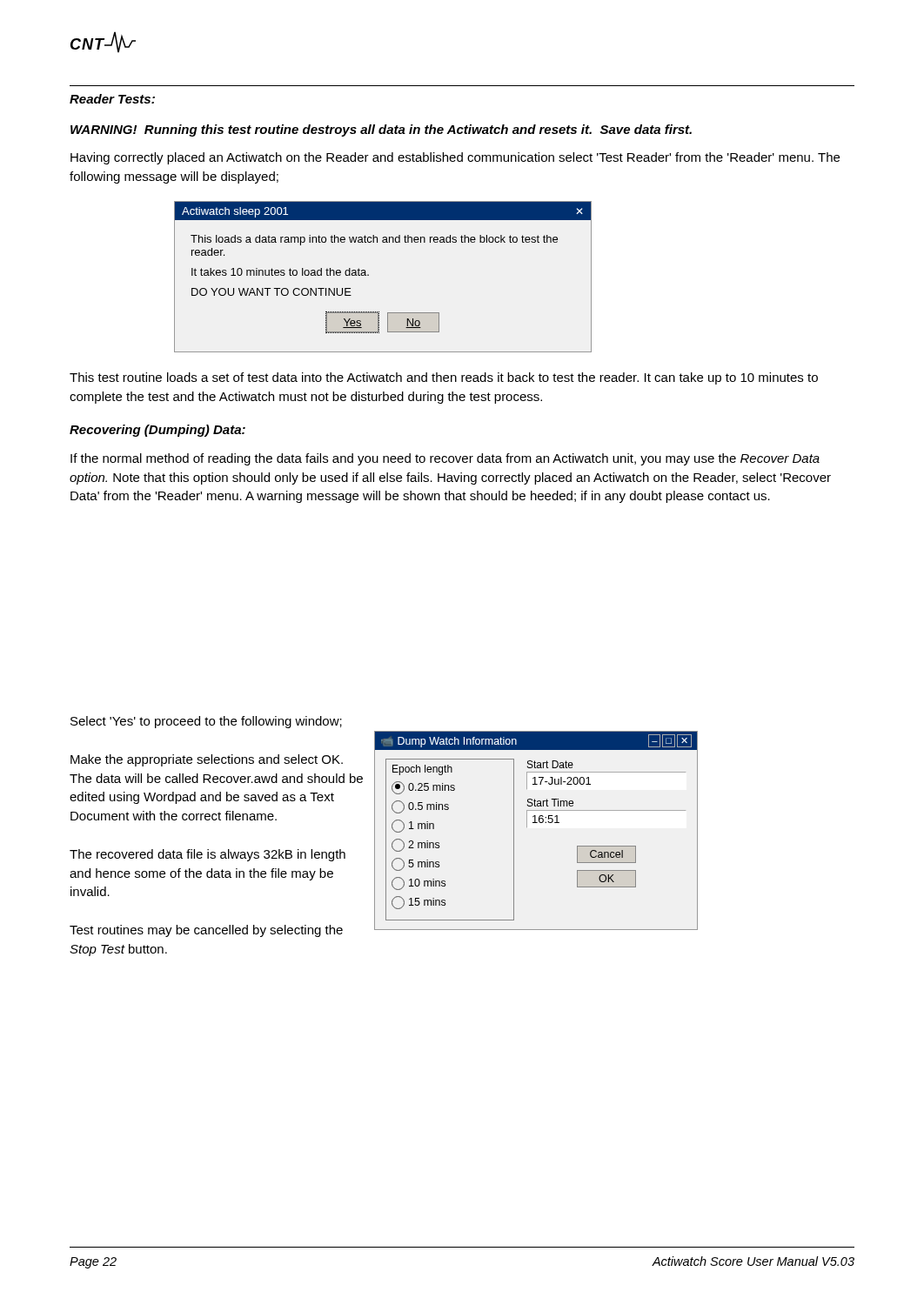Click the passage that begins "Make the appropriate"
924x1305 pixels.
click(x=216, y=787)
